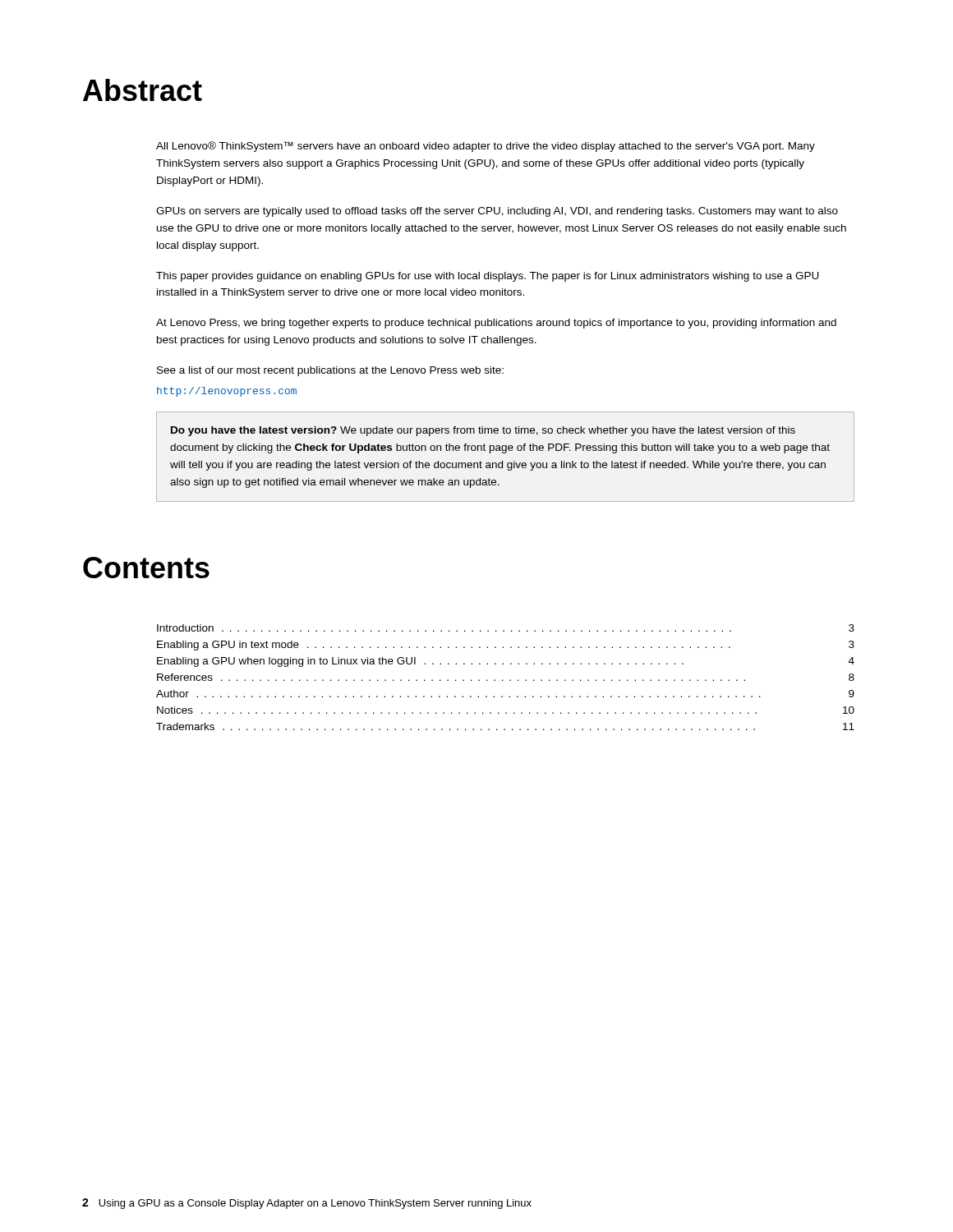This screenshot has height=1232, width=953.
Task: Find the list item with the text "Enabling a GPU in"
Action: click(505, 644)
